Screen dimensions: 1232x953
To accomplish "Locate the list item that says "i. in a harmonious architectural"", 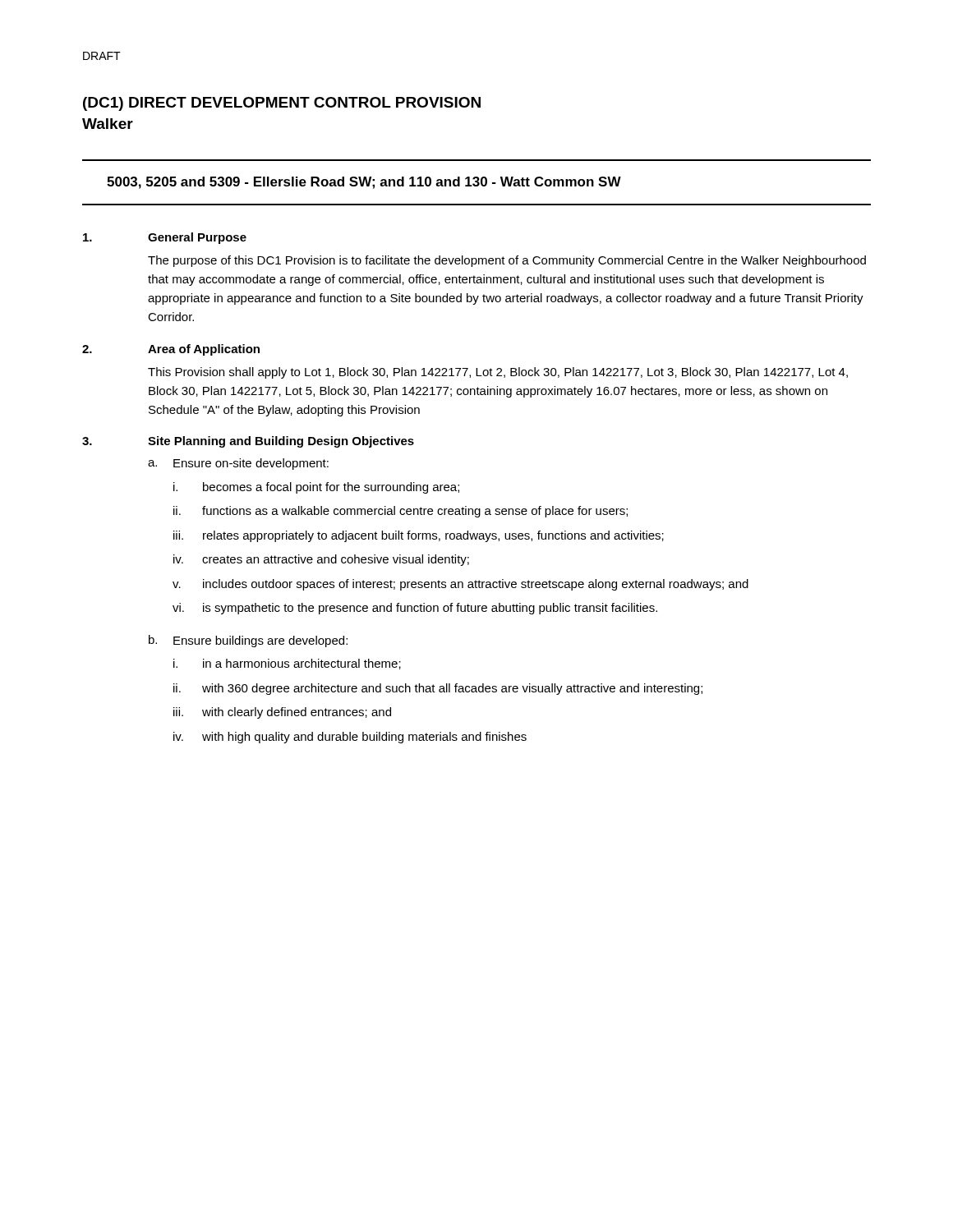I will [287, 664].
